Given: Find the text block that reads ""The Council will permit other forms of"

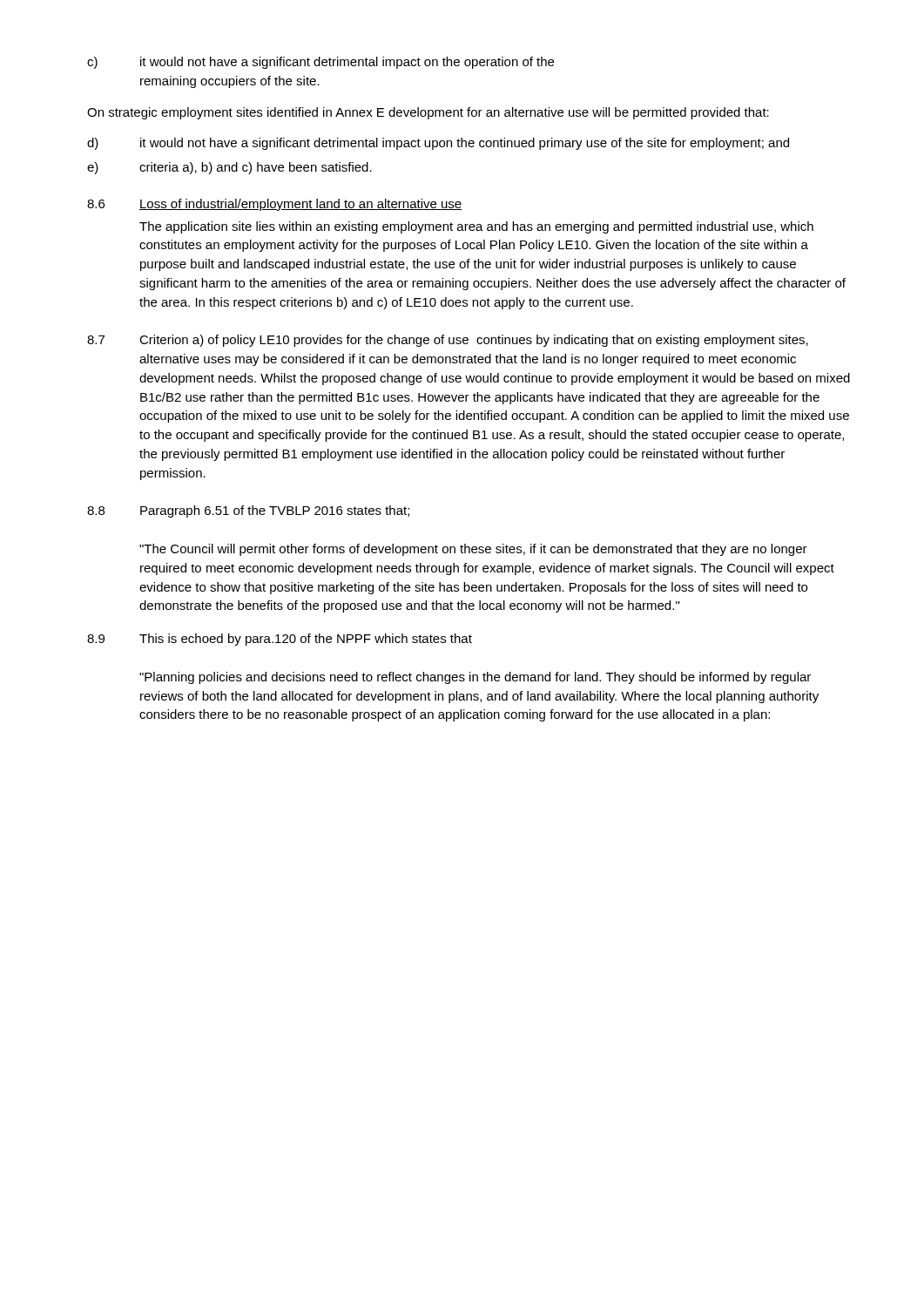Looking at the screenshot, I should point(487,577).
